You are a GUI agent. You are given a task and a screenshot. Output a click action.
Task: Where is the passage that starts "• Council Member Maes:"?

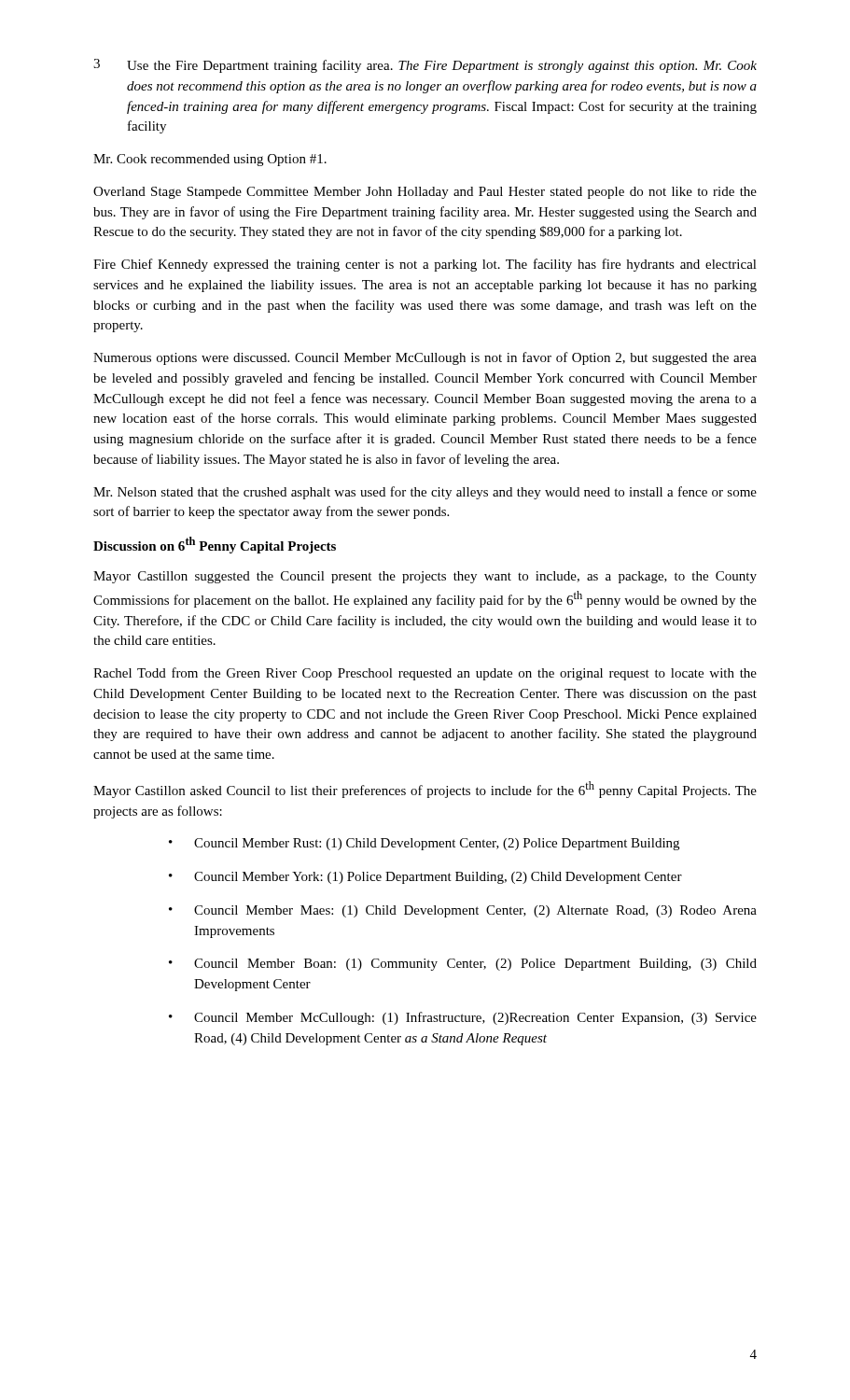462,921
